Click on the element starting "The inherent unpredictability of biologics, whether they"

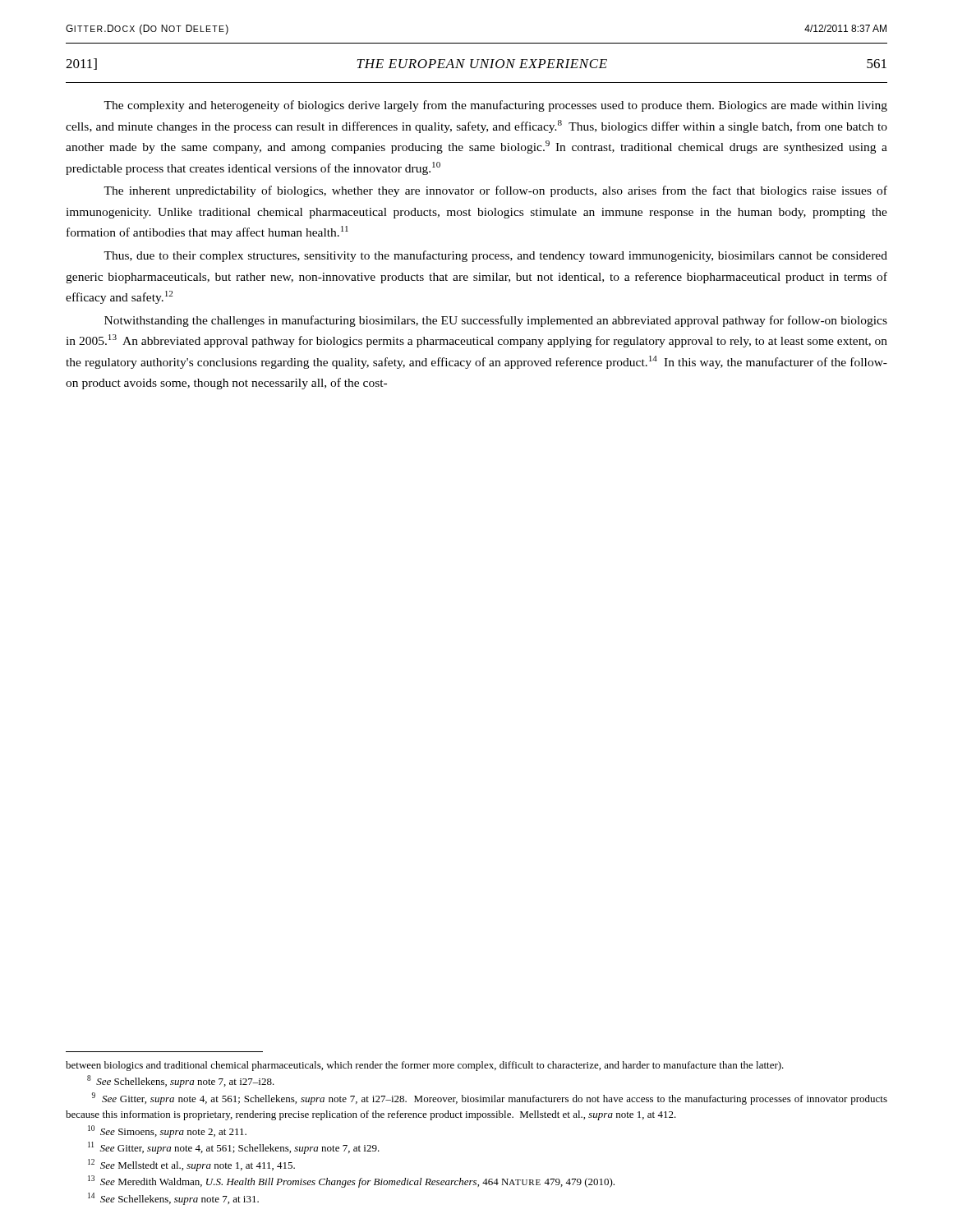click(476, 212)
